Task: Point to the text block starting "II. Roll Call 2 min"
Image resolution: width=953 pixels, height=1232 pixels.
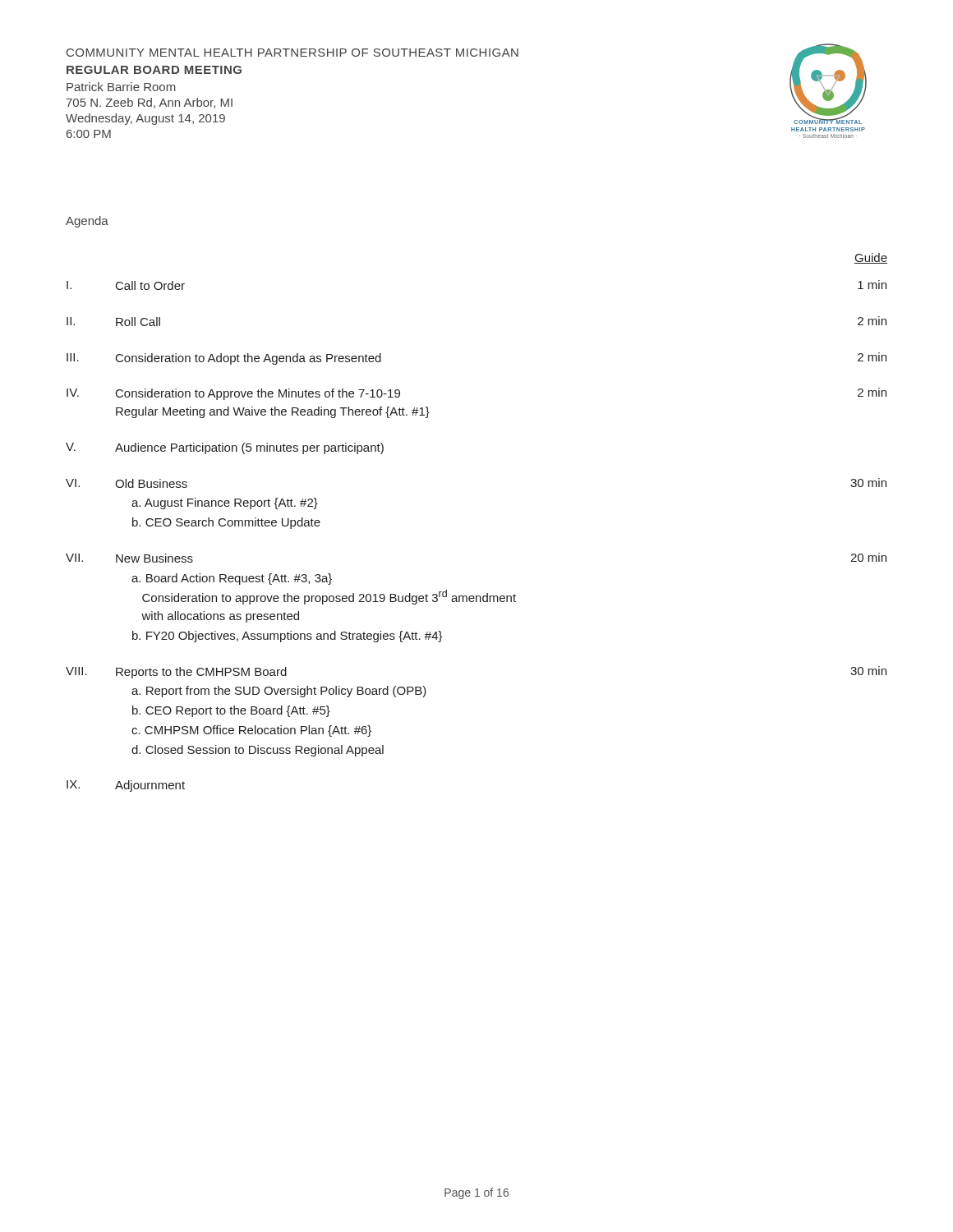Action: tap(70, 321)
